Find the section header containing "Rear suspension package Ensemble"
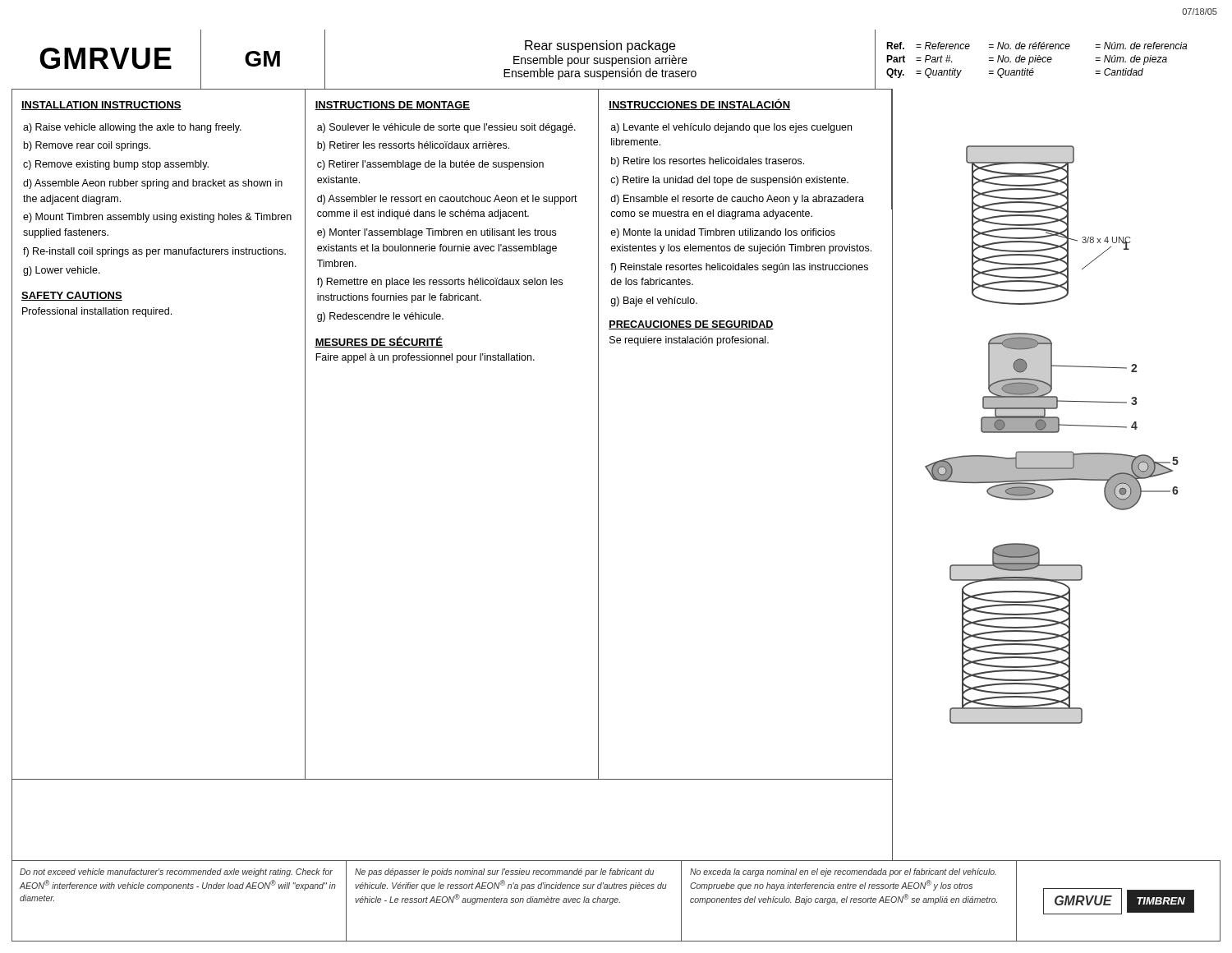The width and height of the screenshot is (1232, 953). pyautogui.click(x=600, y=59)
